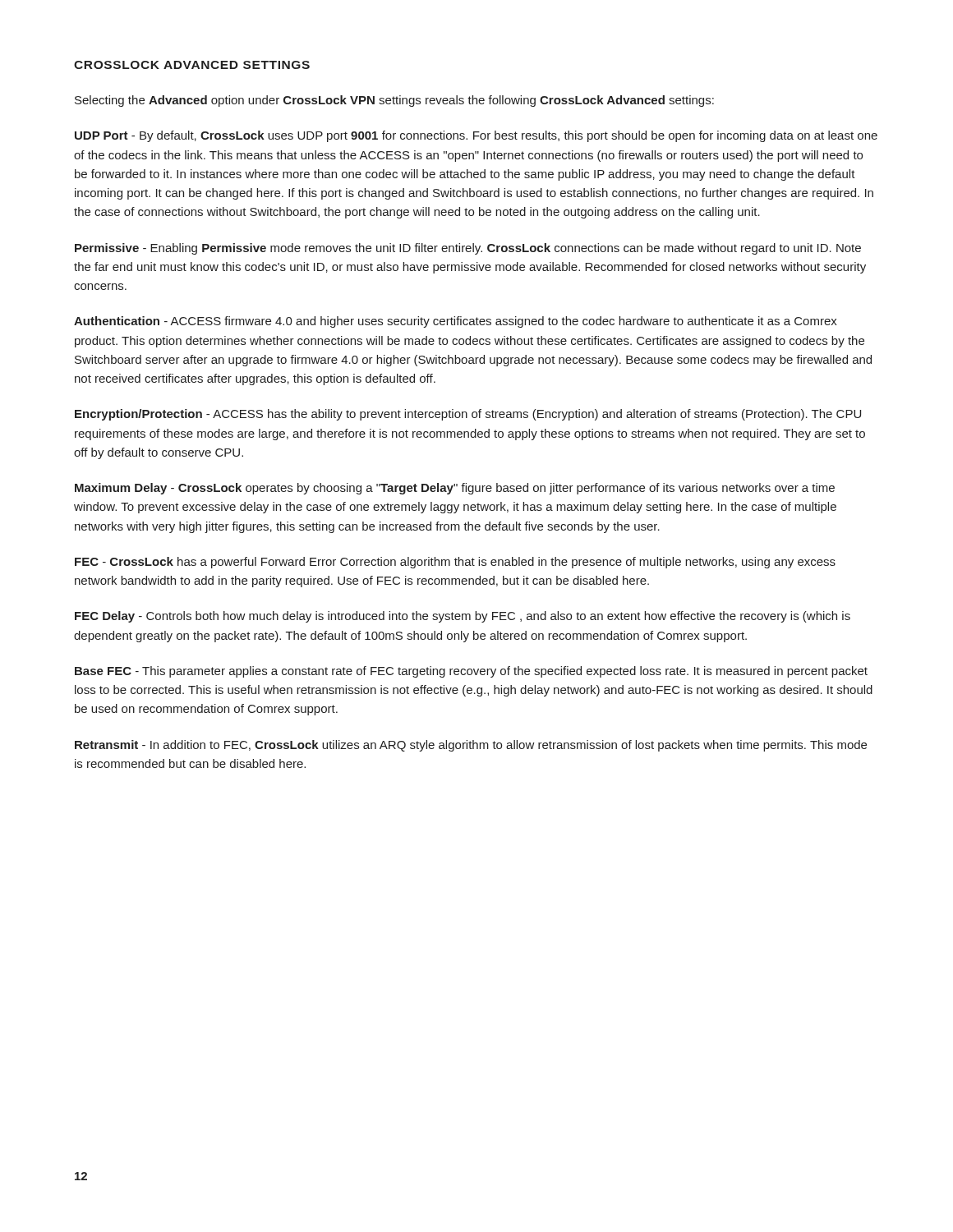The height and width of the screenshot is (1232, 953).
Task: Locate the text block that says "UDP Port - By default, CrossLock"
Action: 476,174
